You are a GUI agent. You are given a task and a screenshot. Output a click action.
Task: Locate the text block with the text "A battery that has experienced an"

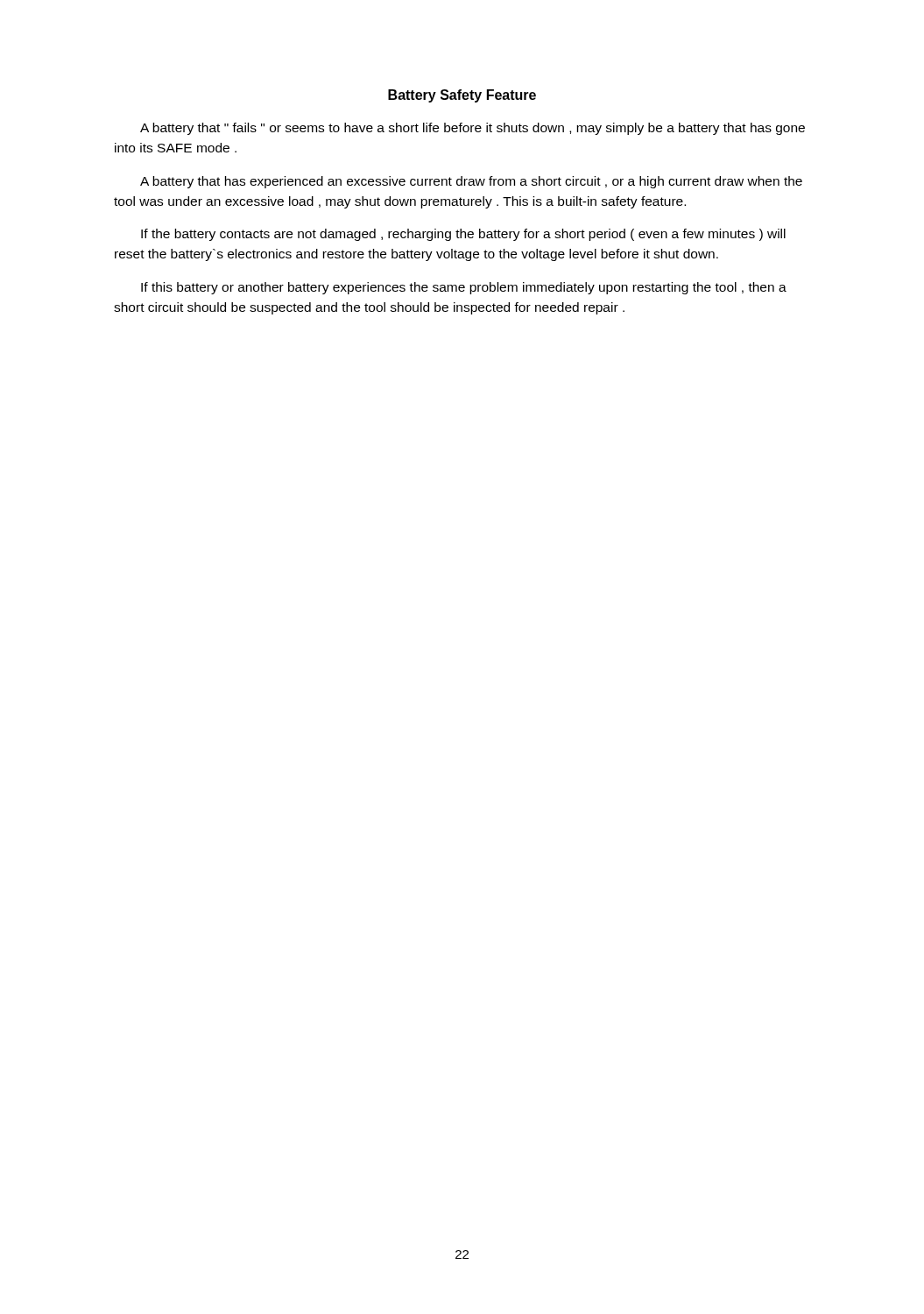pos(458,191)
